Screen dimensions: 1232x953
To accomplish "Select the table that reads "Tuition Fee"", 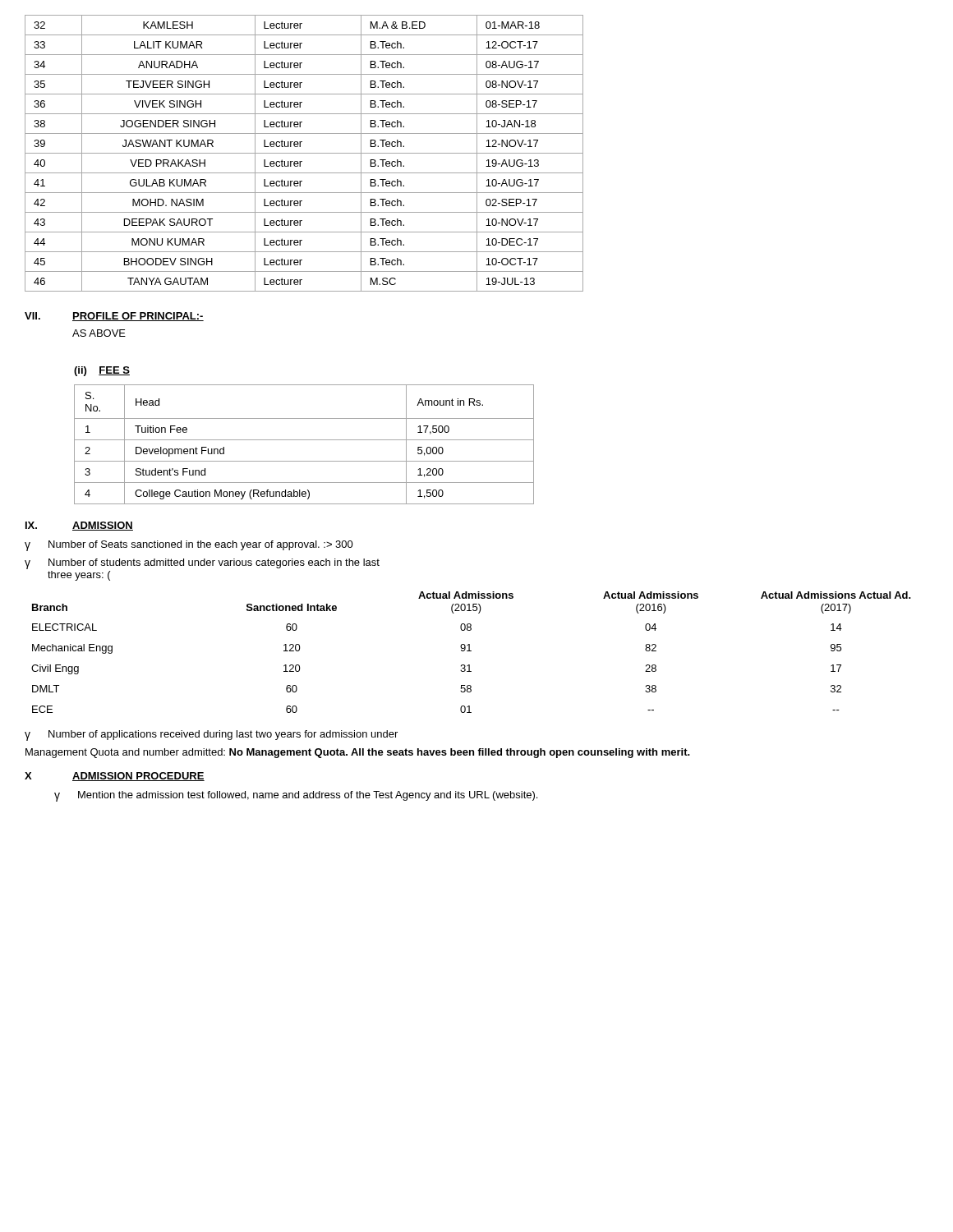I will (476, 444).
